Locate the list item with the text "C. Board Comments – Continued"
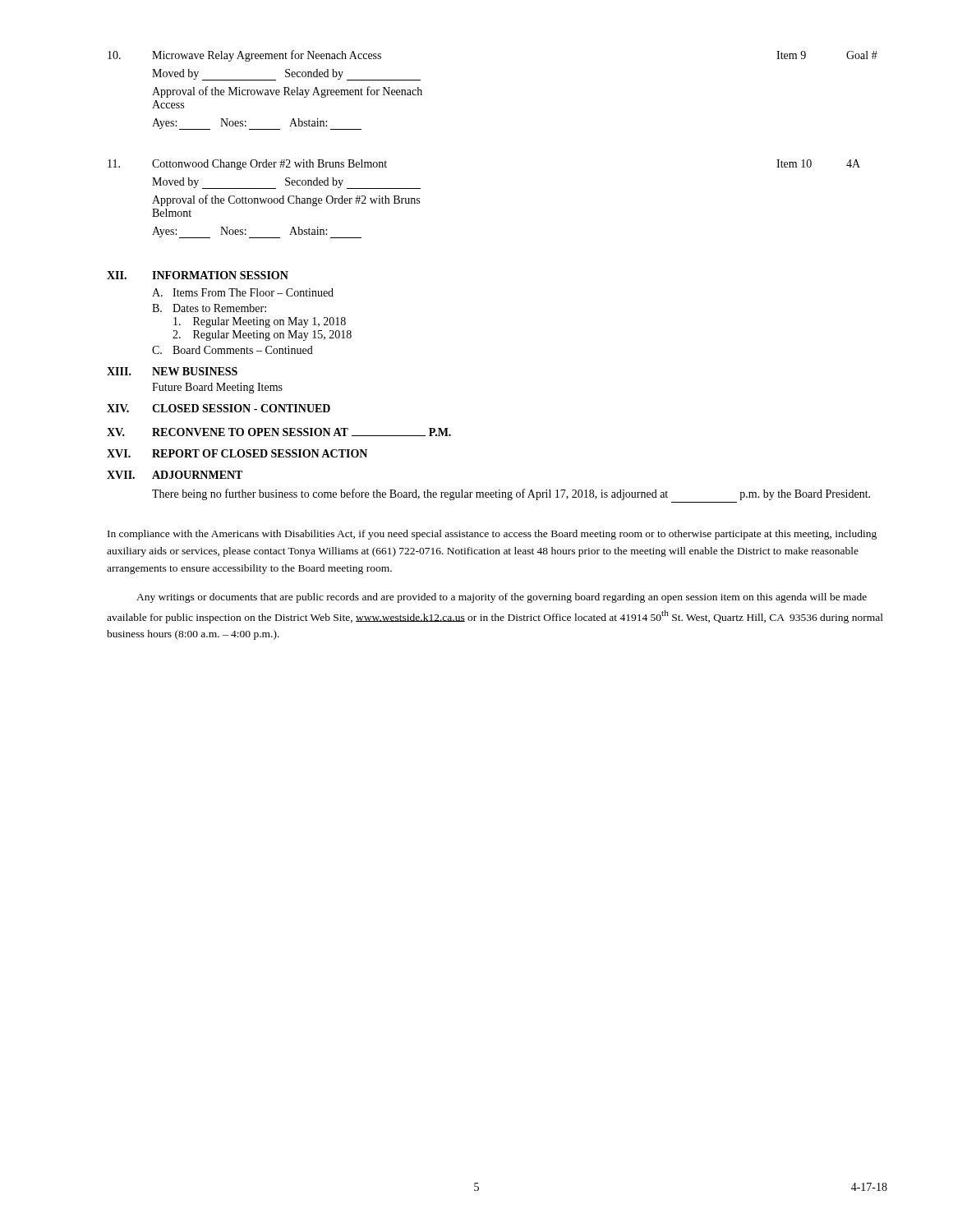This screenshot has height=1232, width=953. 232,351
